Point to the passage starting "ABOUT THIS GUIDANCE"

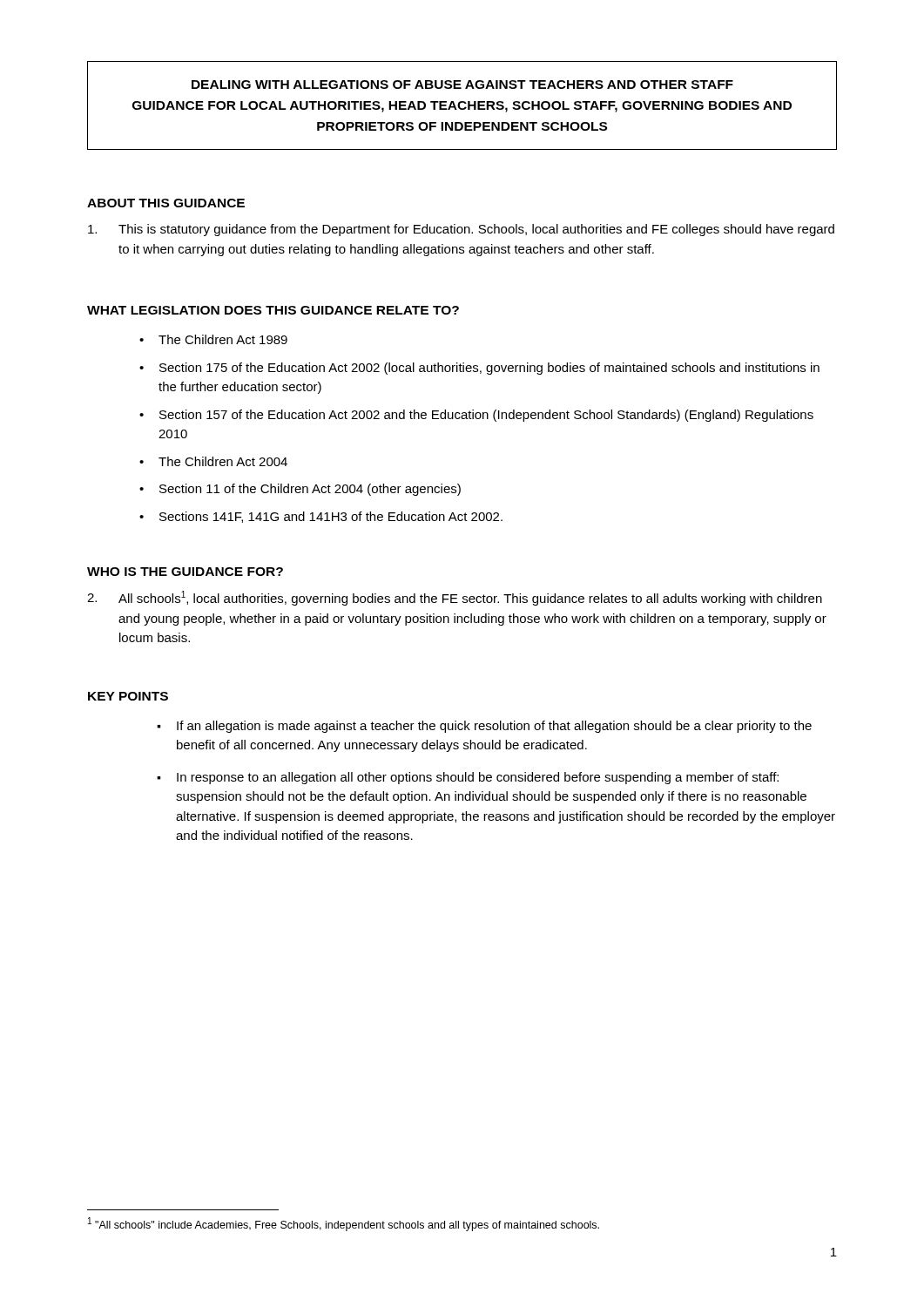click(x=166, y=203)
